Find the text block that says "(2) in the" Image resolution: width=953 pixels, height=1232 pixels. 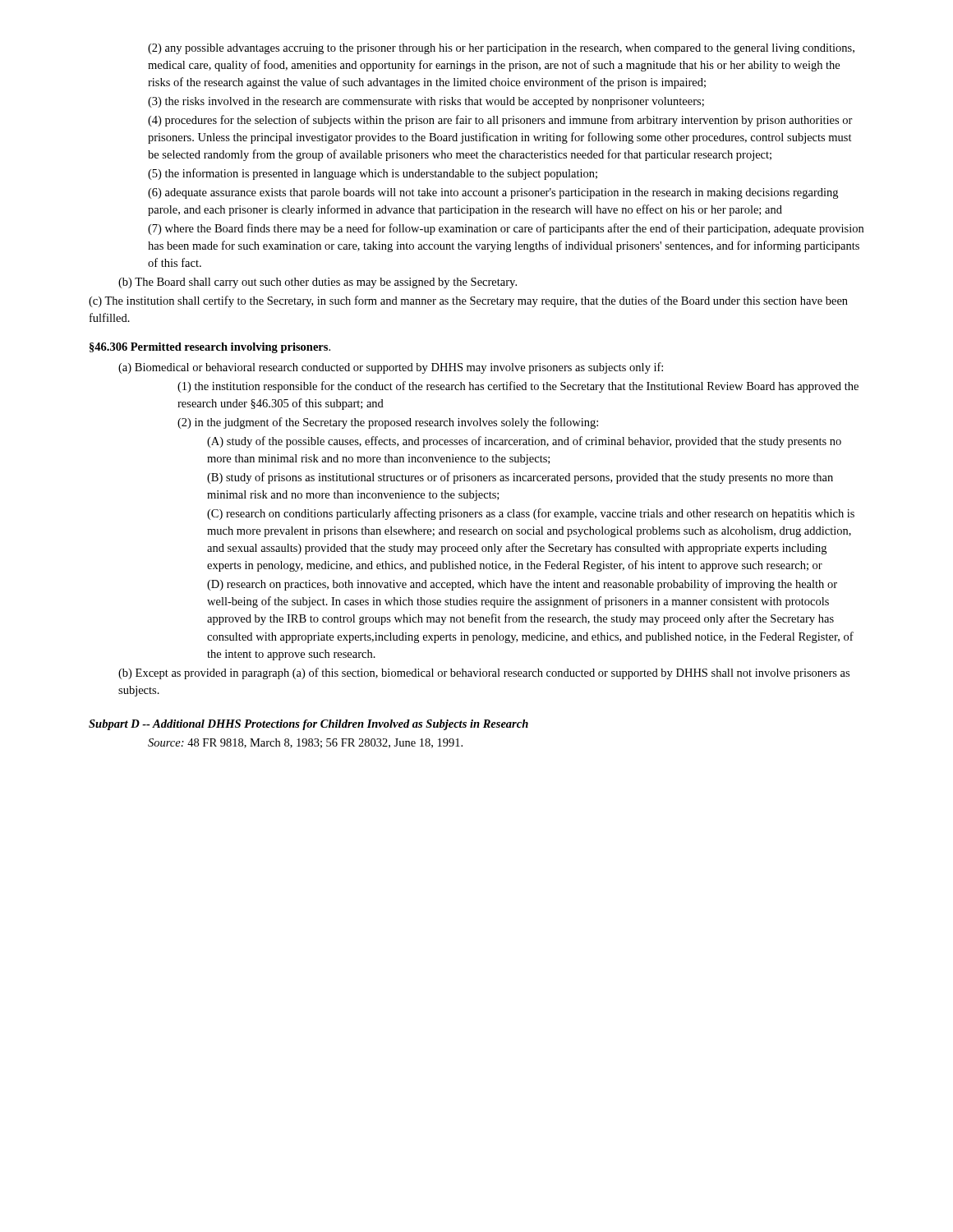[521, 423]
